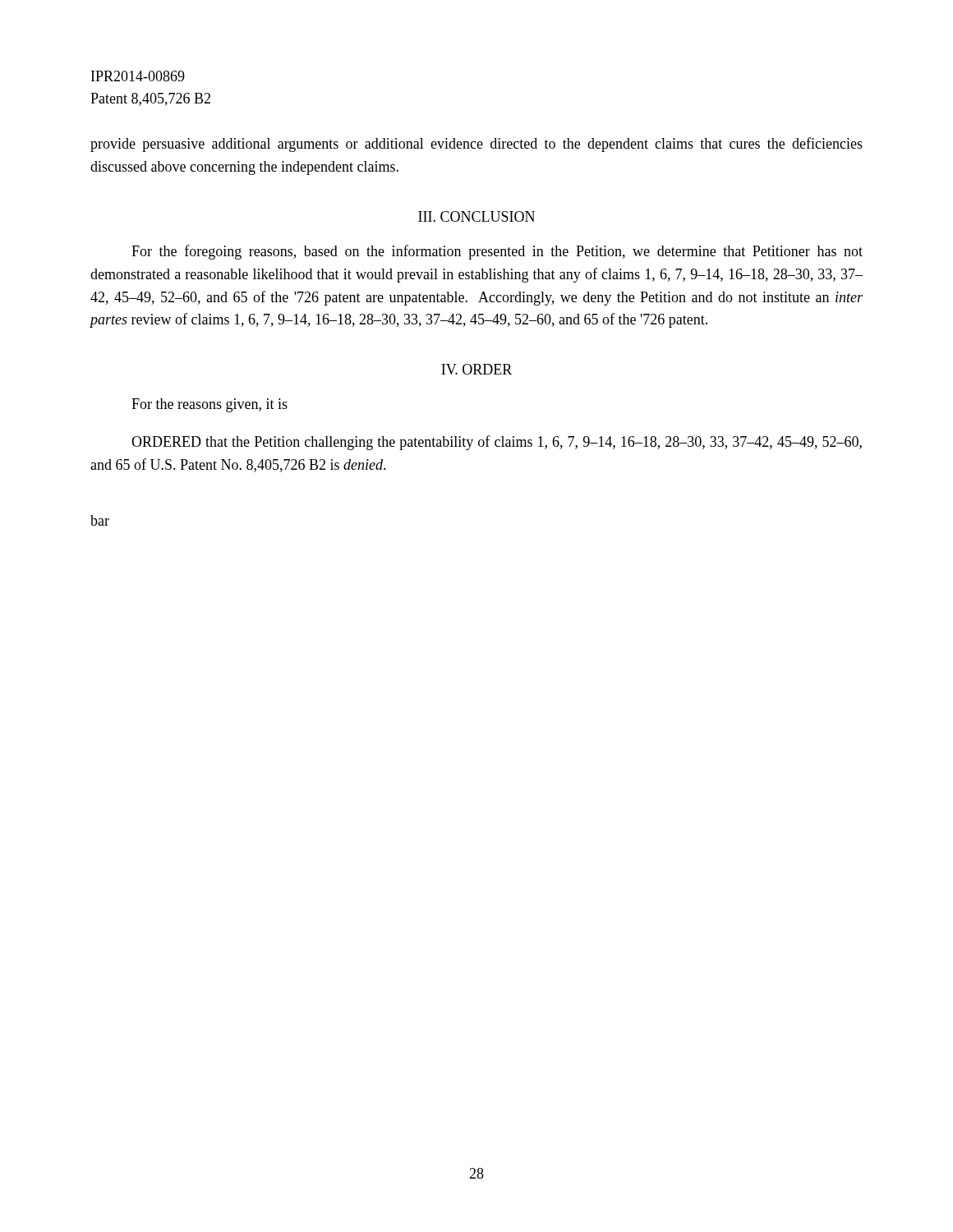The image size is (953, 1232).
Task: Navigate to the region starting "ORDERED that the Petition"
Action: pyautogui.click(x=476, y=454)
